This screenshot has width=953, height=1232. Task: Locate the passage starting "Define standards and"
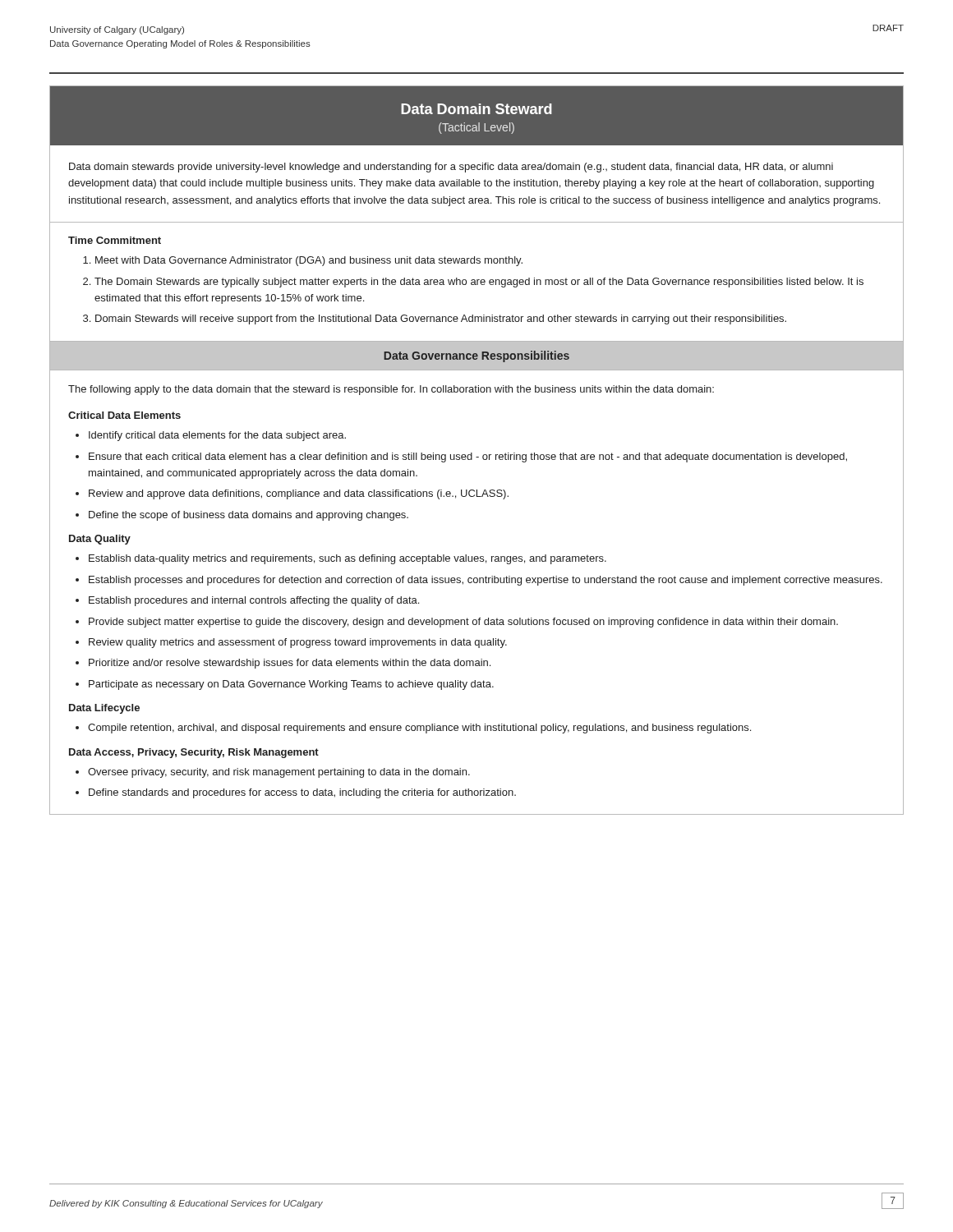click(x=302, y=792)
